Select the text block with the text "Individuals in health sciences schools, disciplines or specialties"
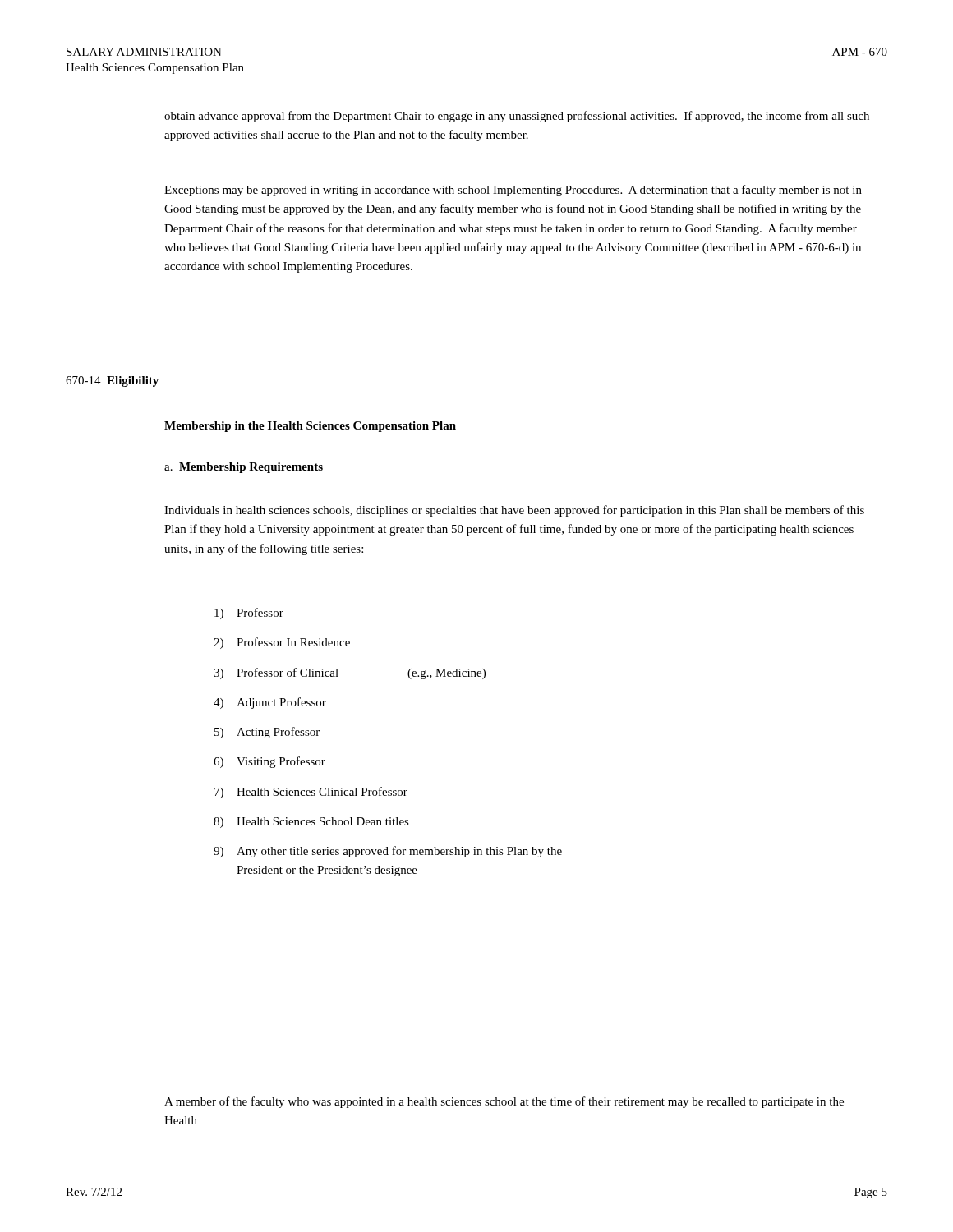 click(x=514, y=529)
